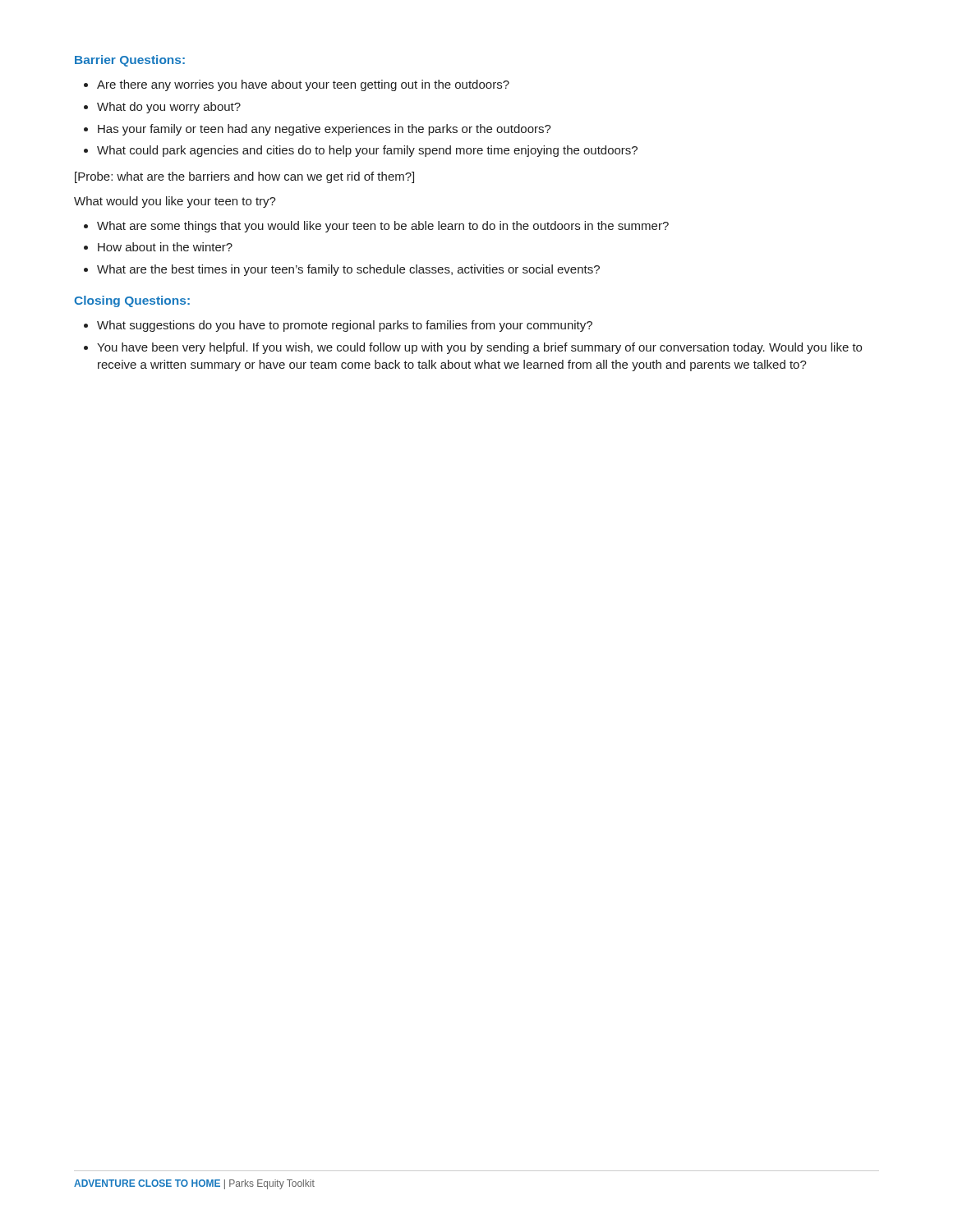Click on the region starting "You have been very helpful."
953x1232 pixels.
click(x=488, y=356)
